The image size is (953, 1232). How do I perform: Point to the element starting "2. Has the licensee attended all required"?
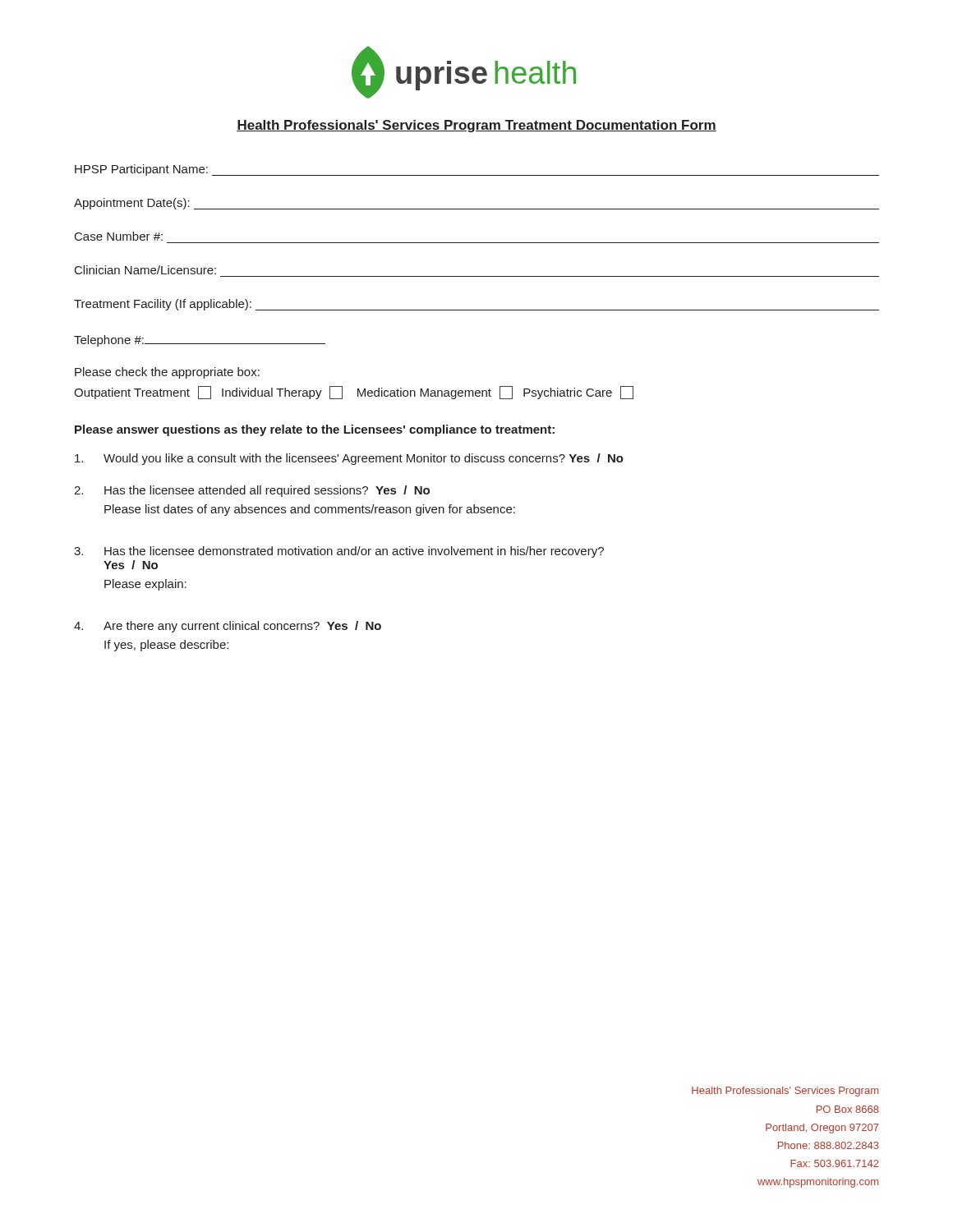click(476, 502)
